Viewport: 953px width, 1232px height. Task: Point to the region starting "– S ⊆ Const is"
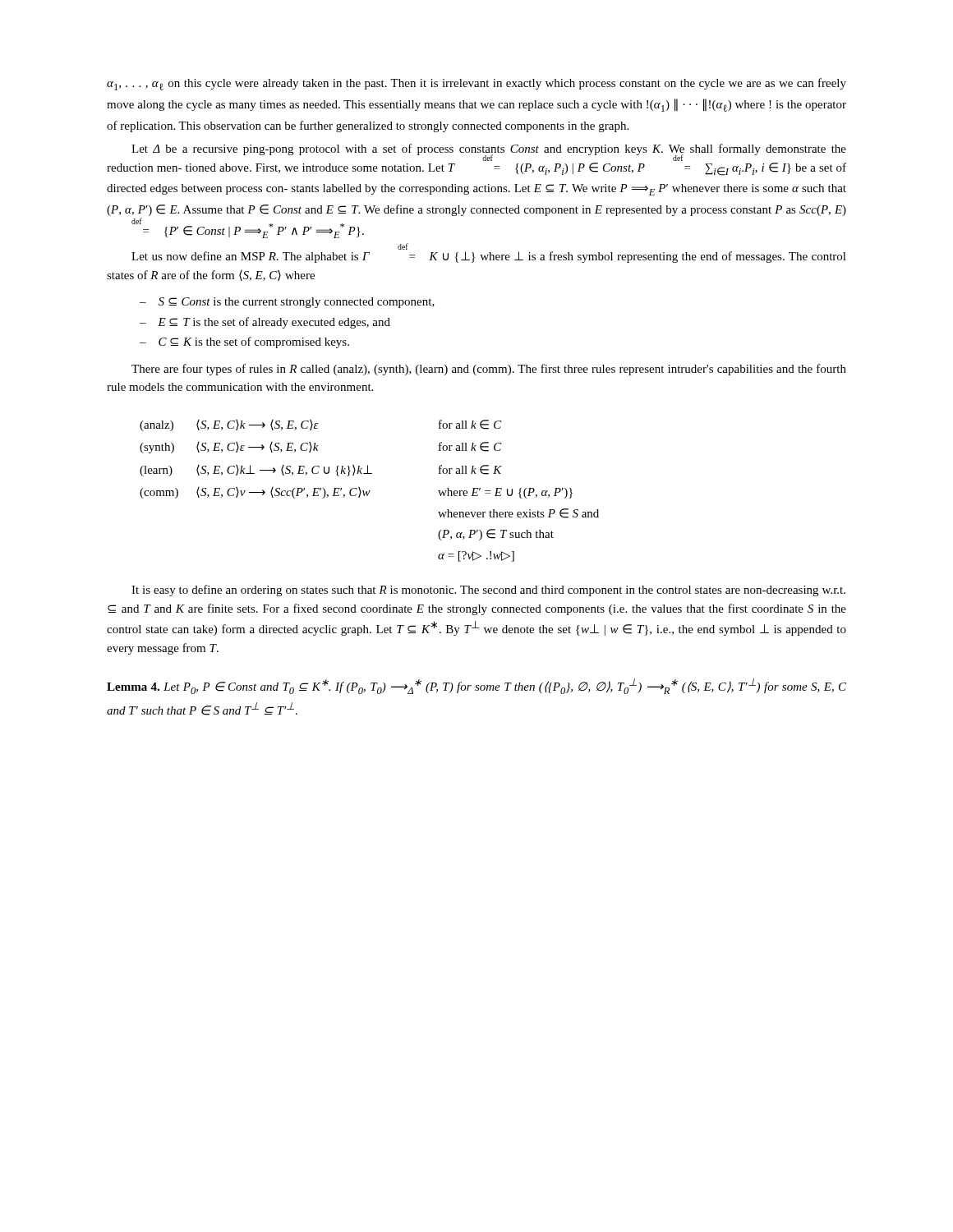[287, 302]
